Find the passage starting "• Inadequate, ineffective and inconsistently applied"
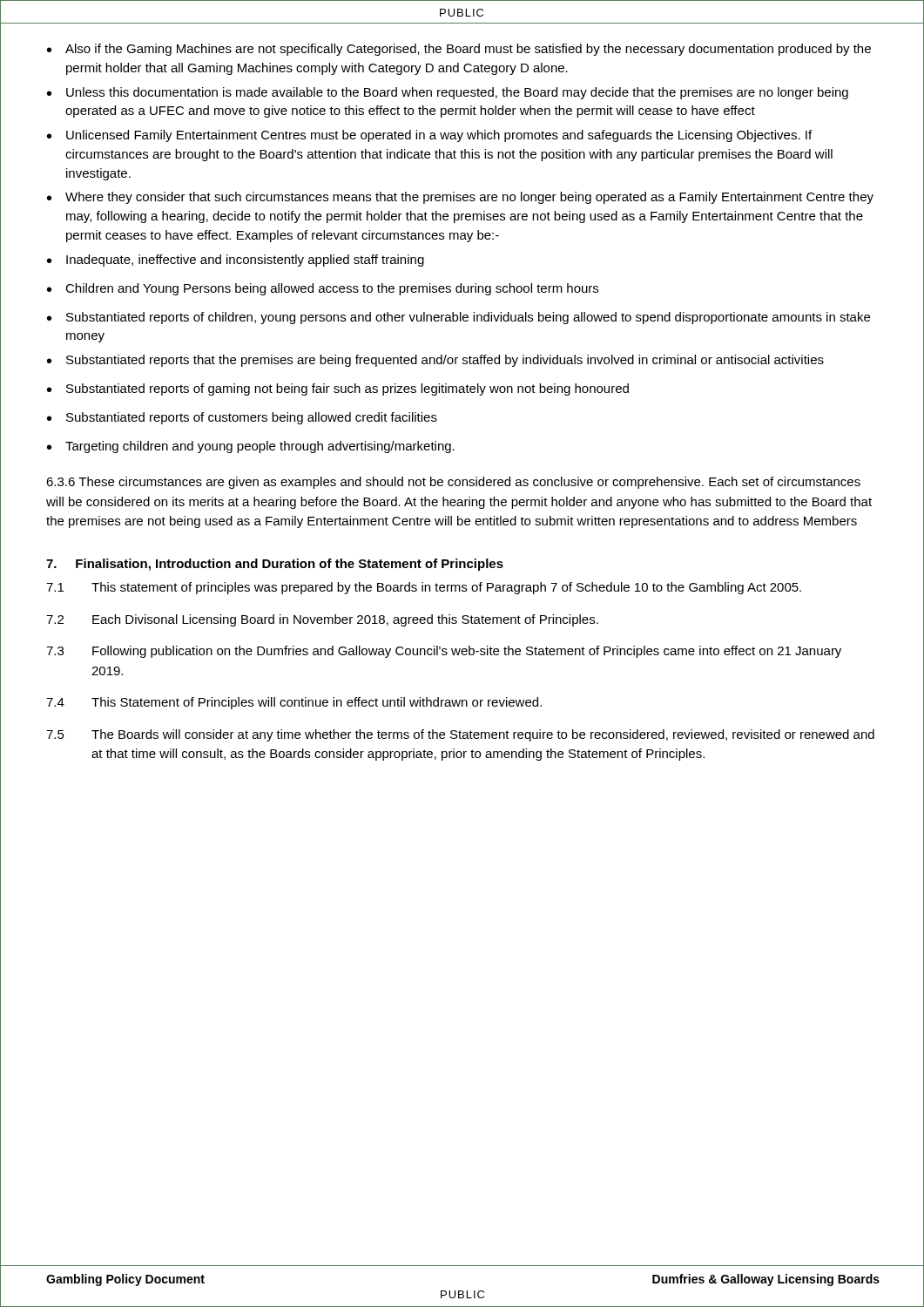Screen dimensions: 1307x924 tap(236, 261)
